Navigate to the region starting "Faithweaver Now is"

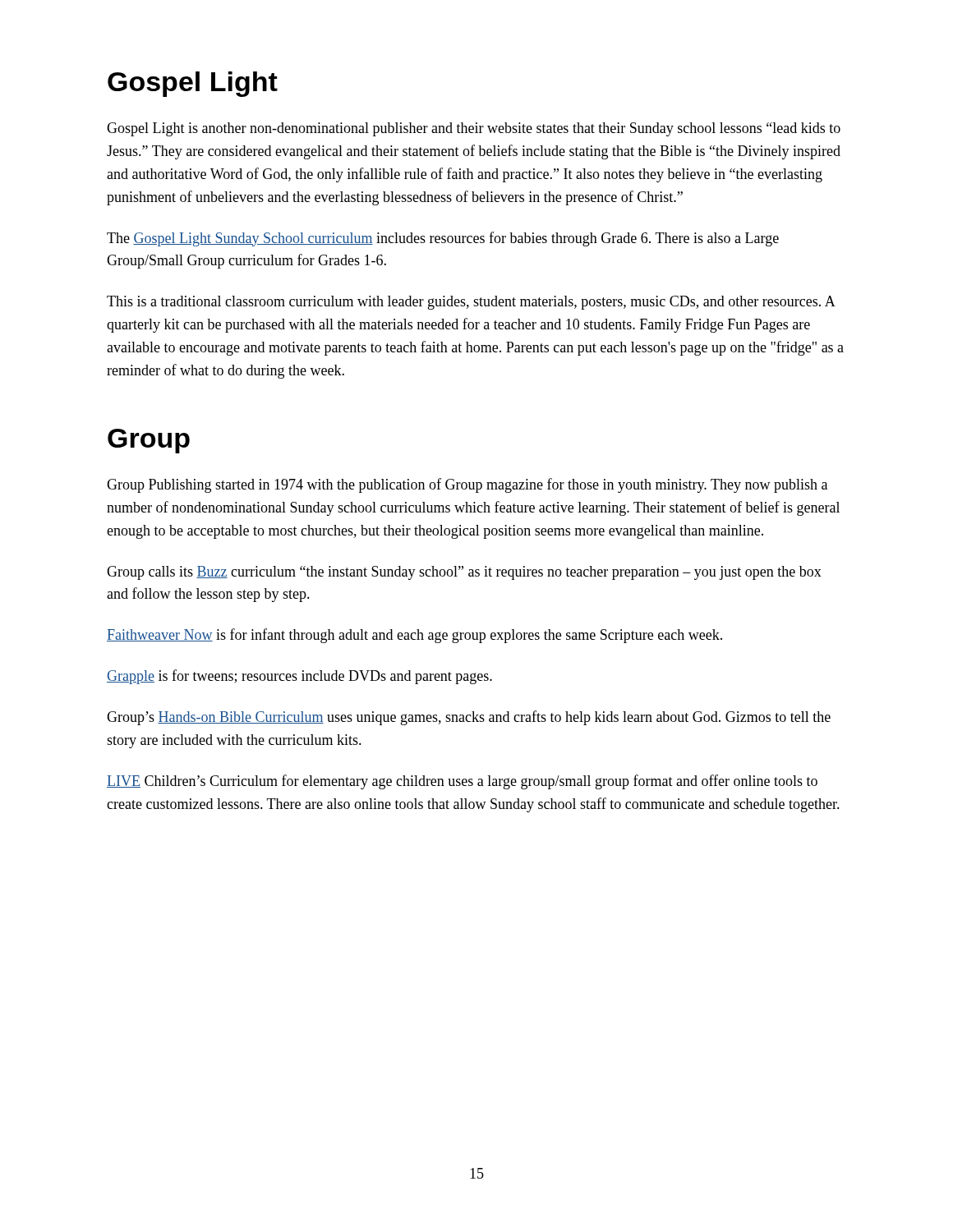click(x=476, y=636)
